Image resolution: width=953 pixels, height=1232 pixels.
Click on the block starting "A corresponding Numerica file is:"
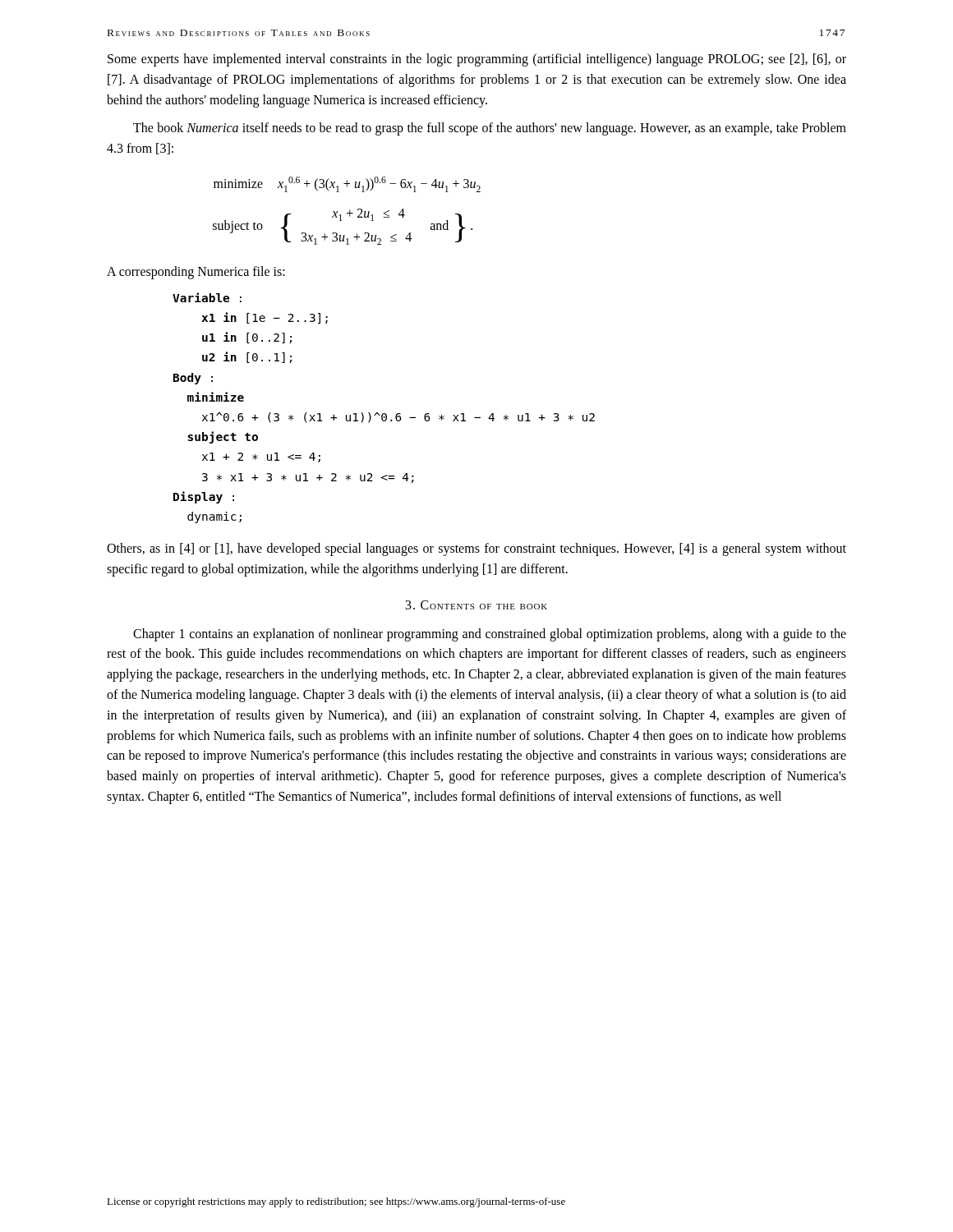(196, 273)
